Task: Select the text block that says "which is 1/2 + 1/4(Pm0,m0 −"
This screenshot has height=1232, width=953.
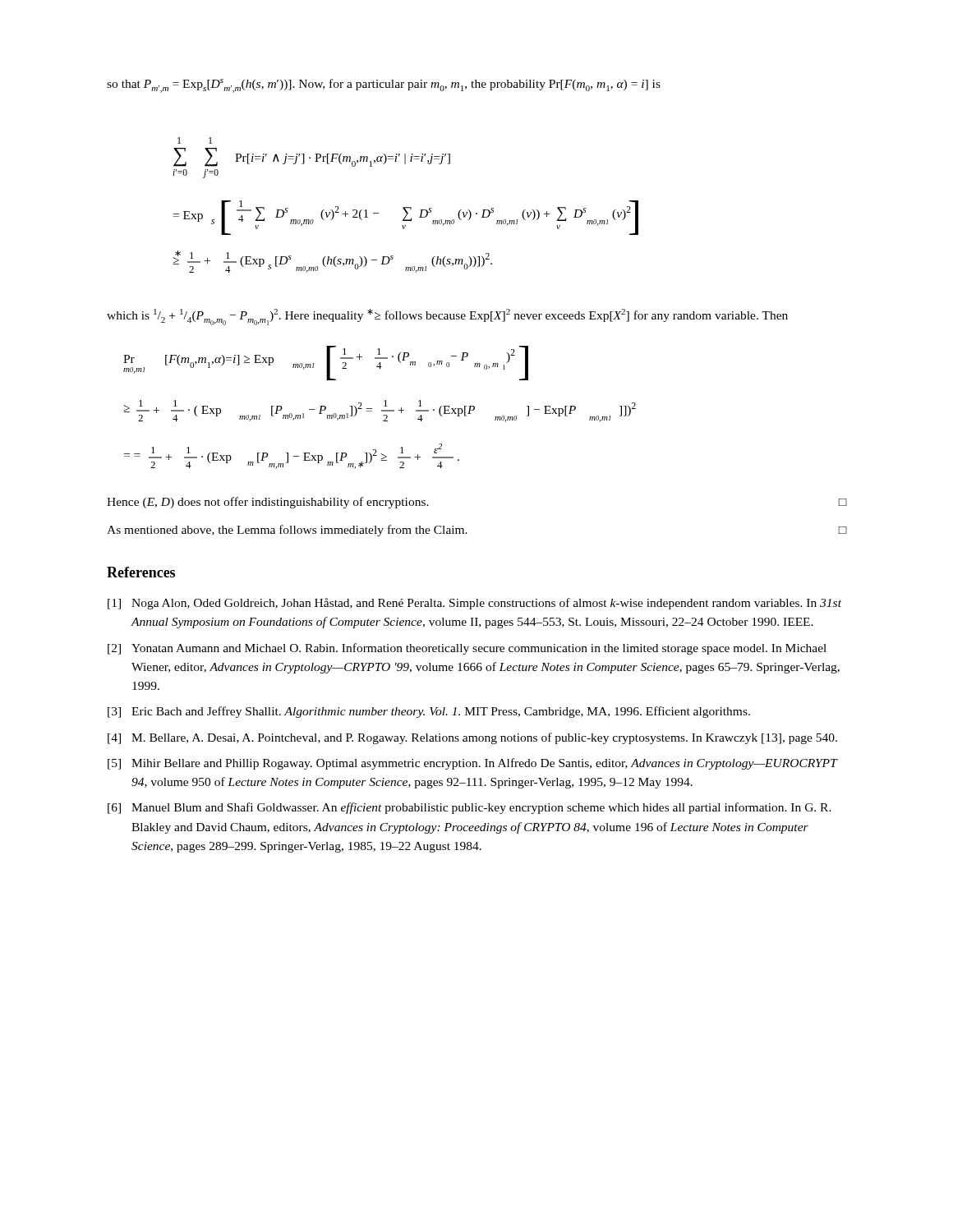Action: [447, 316]
